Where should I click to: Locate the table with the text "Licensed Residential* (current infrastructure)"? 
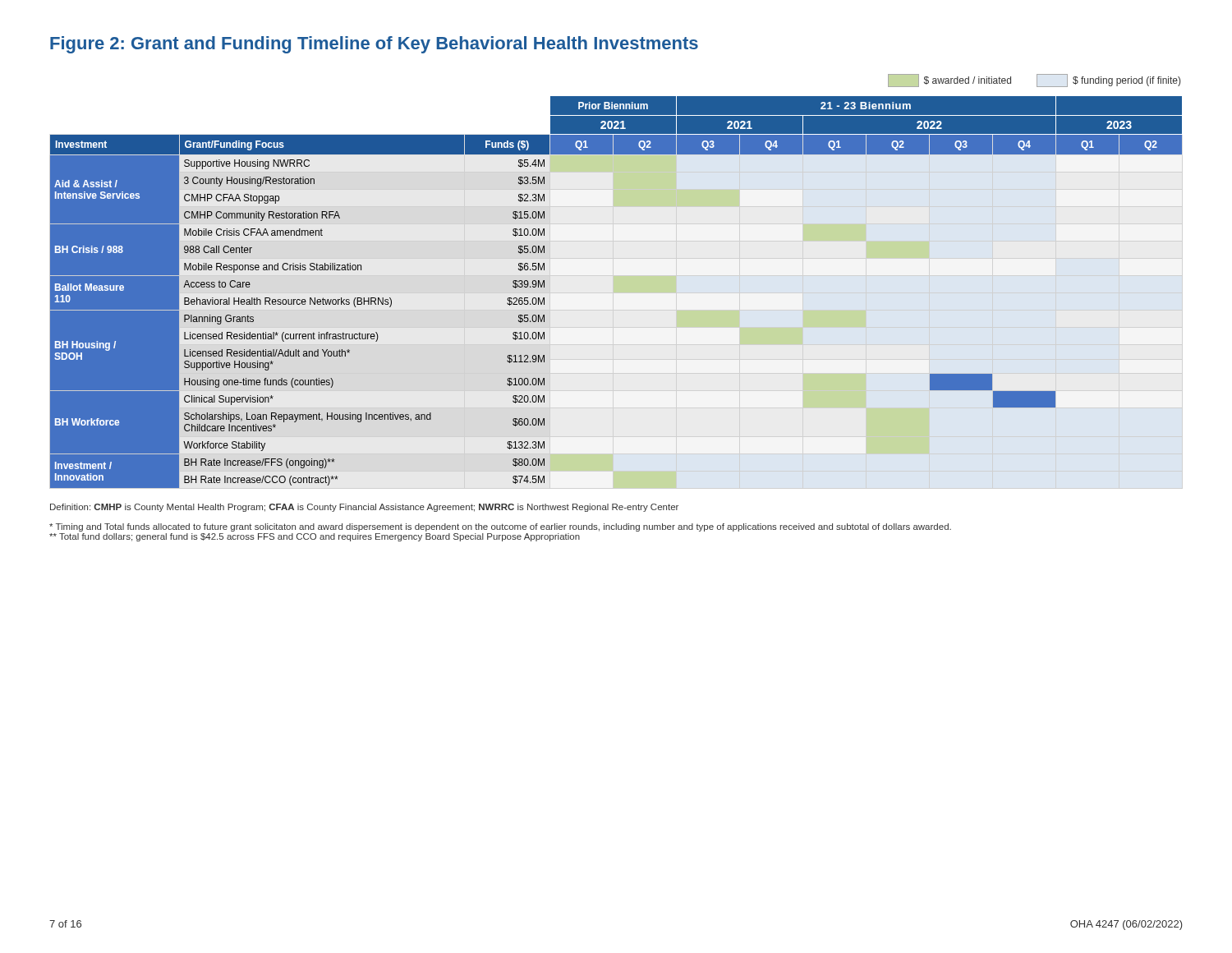[x=616, y=292]
